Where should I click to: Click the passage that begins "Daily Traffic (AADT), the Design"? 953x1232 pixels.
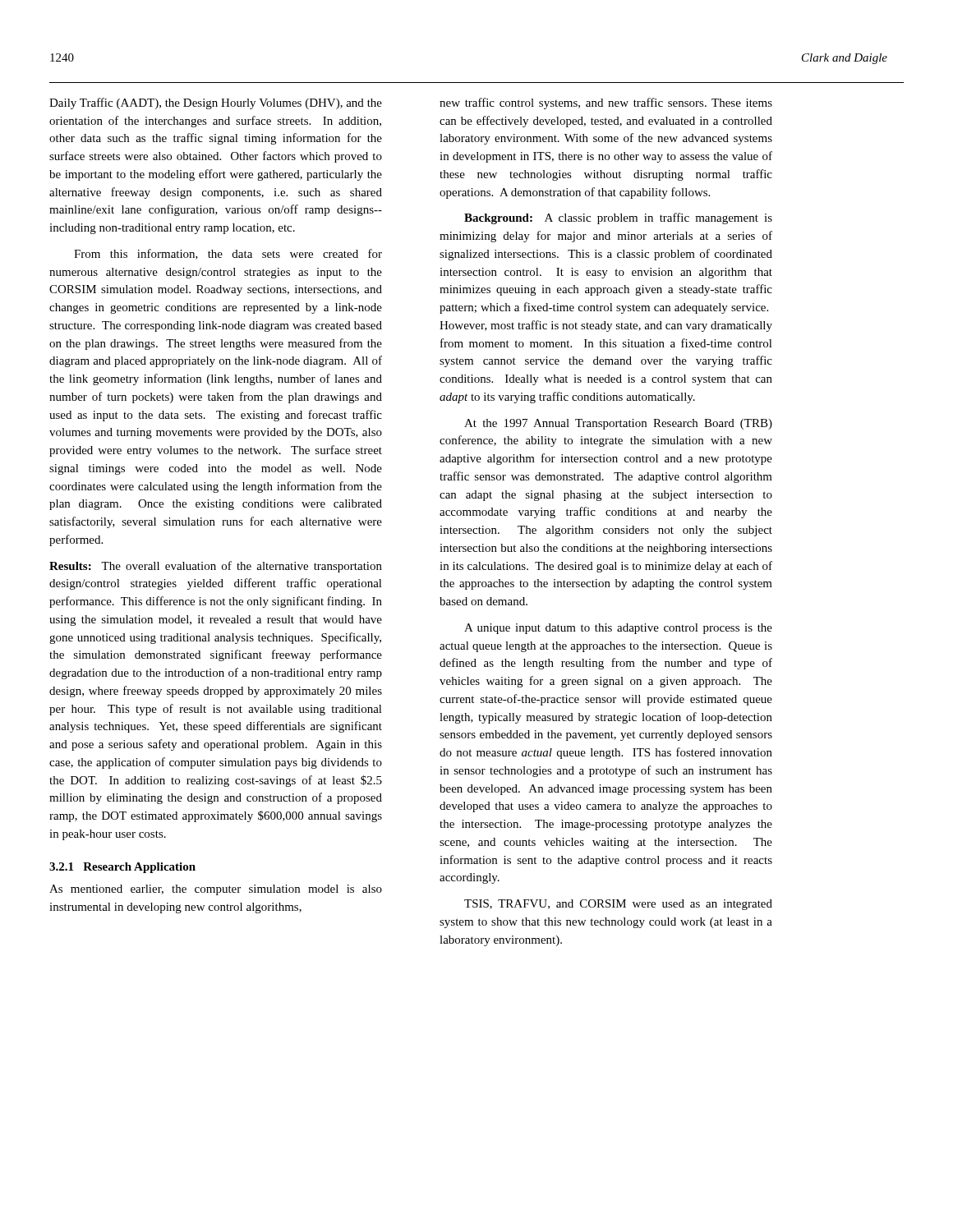tap(216, 165)
